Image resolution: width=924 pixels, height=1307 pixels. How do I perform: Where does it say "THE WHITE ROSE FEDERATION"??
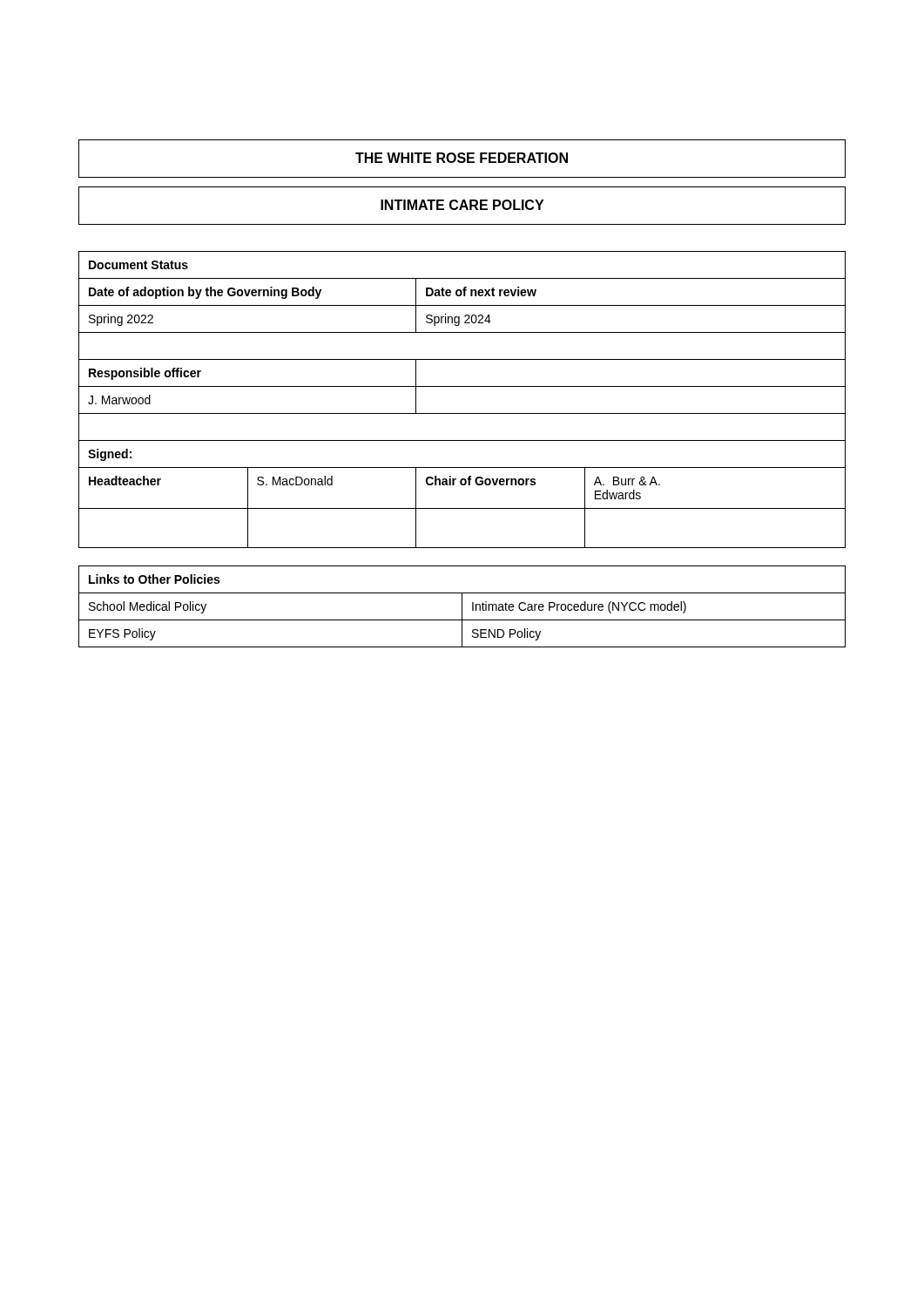tap(462, 158)
